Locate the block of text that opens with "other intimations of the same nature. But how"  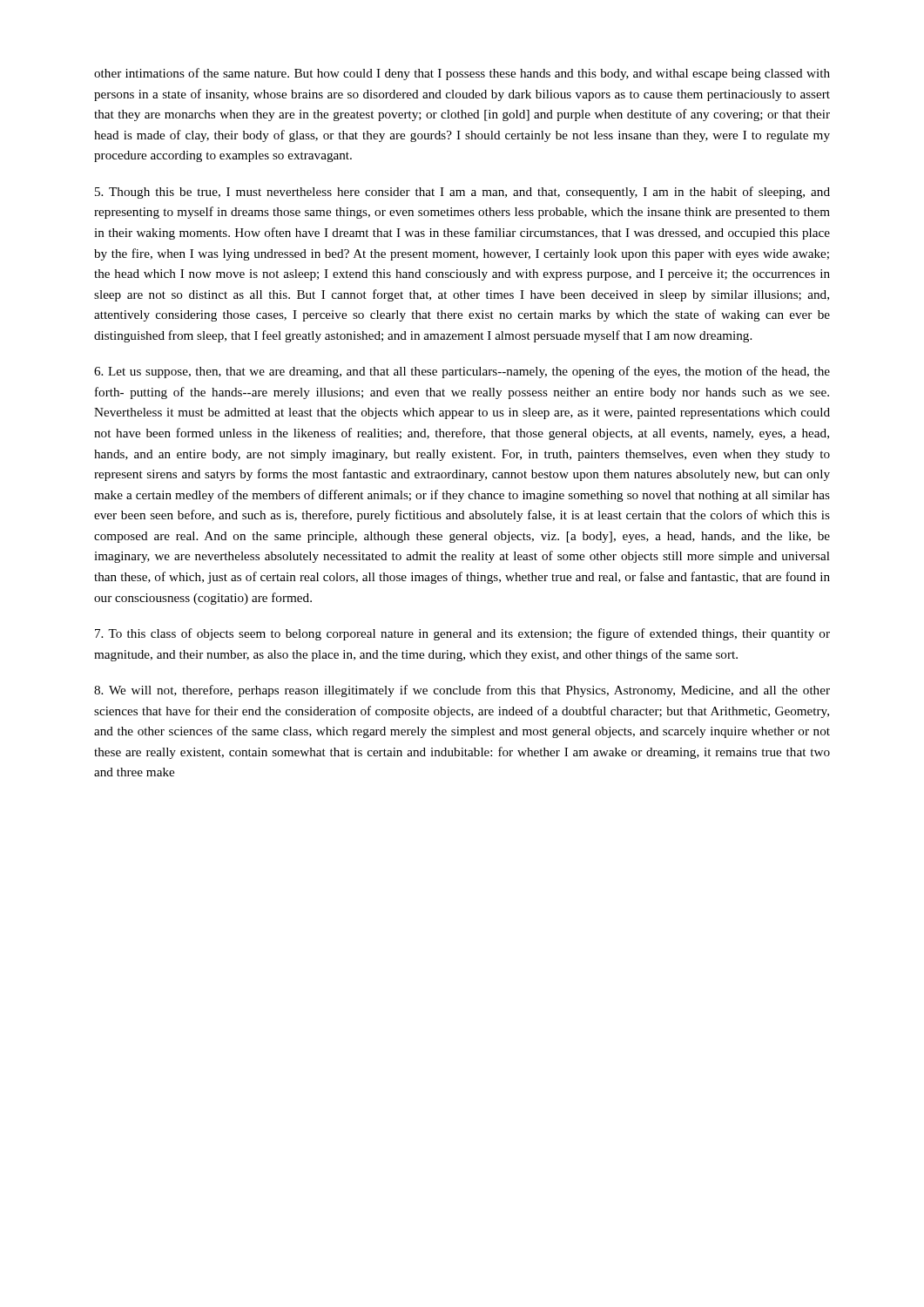pyautogui.click(x=462, y=114)
